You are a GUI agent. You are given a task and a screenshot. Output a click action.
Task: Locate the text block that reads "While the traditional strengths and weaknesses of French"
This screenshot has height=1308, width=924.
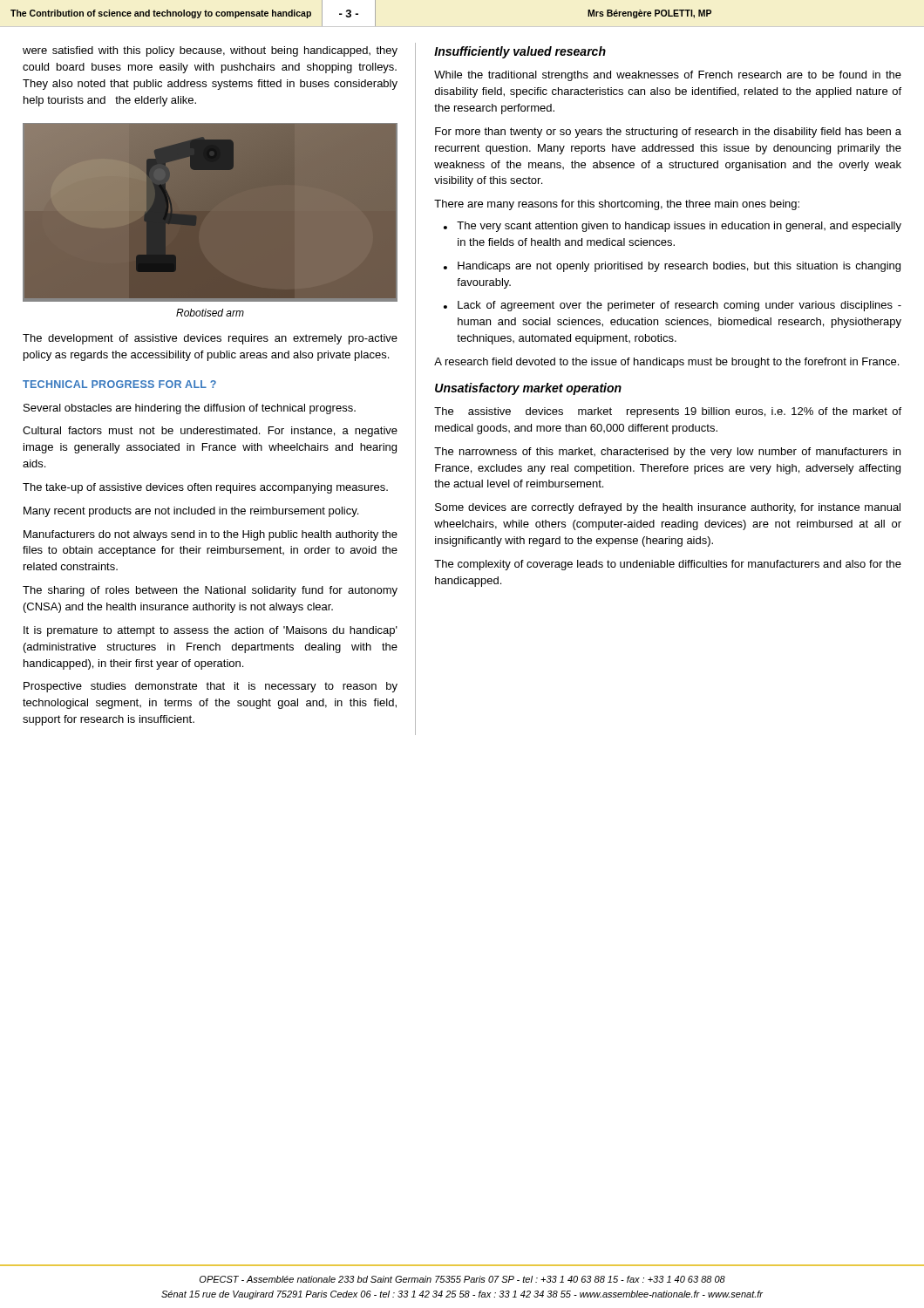pos(668,92)
